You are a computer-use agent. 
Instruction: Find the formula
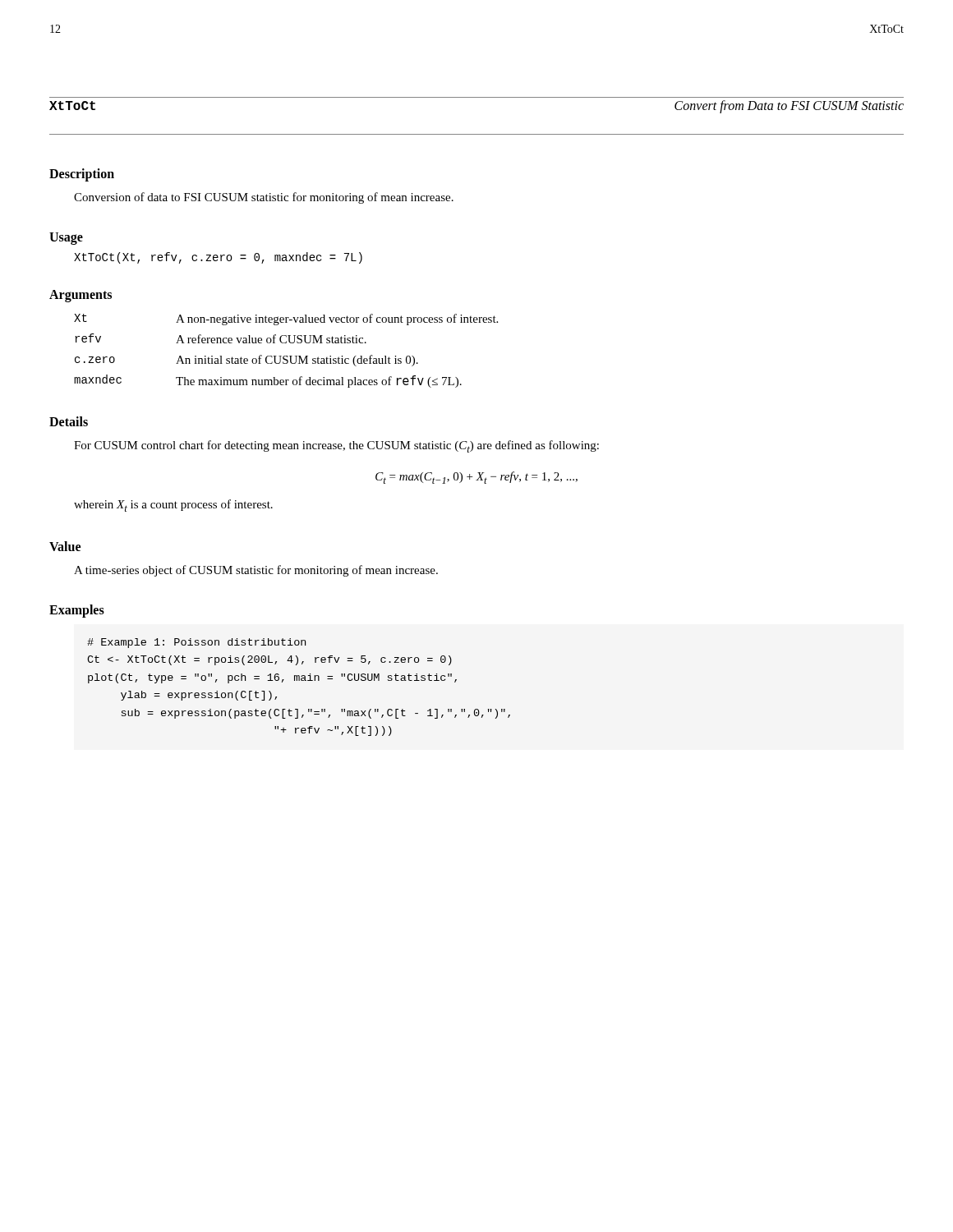[x=476, y=478]
